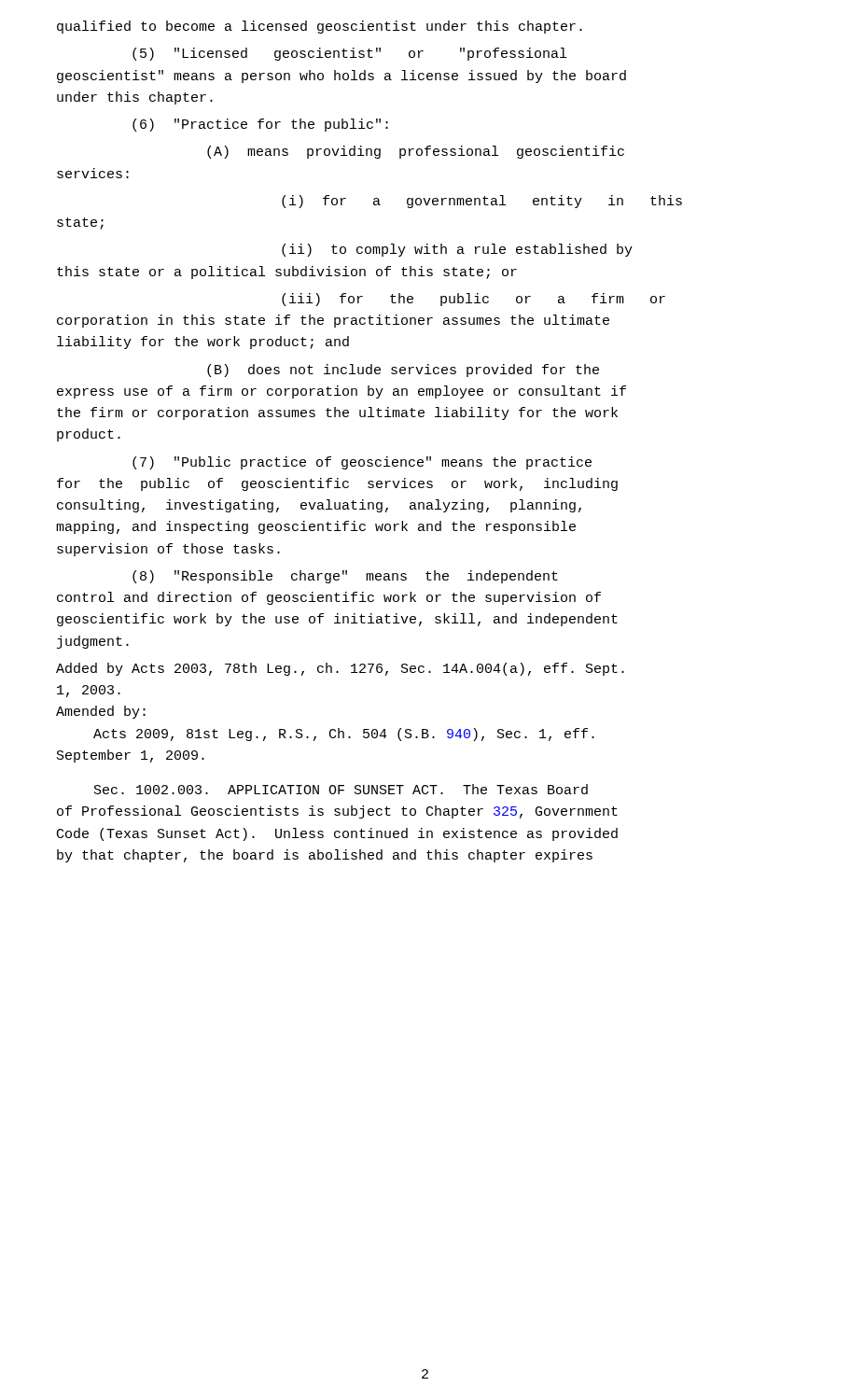Viewport: 850px width, 1400px height.
Task: Where is the passage that starts "qualified to become a licensed geoscientist under this"?
Action: (x=425, y=28)
